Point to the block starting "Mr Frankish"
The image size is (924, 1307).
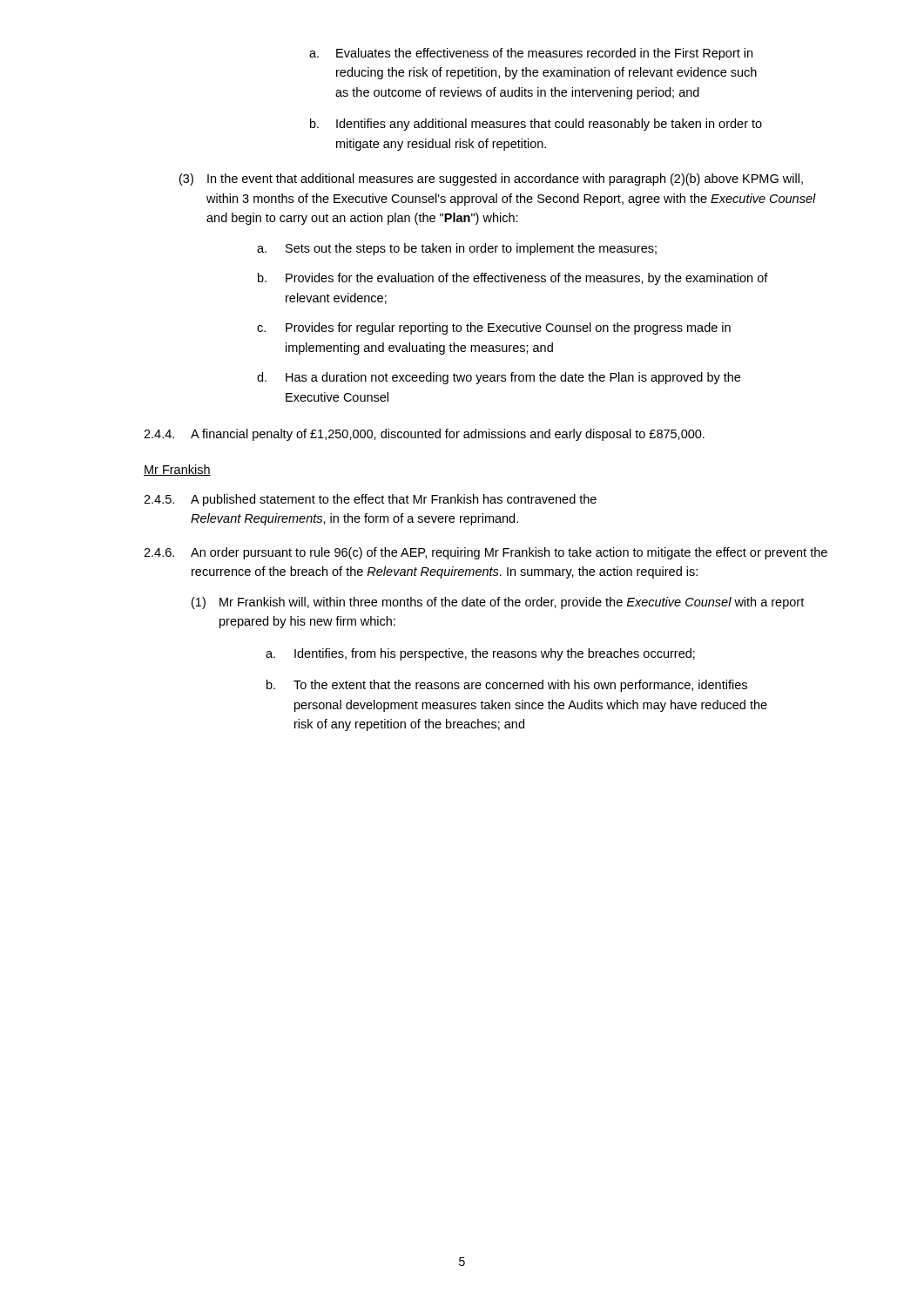[177, 469]
